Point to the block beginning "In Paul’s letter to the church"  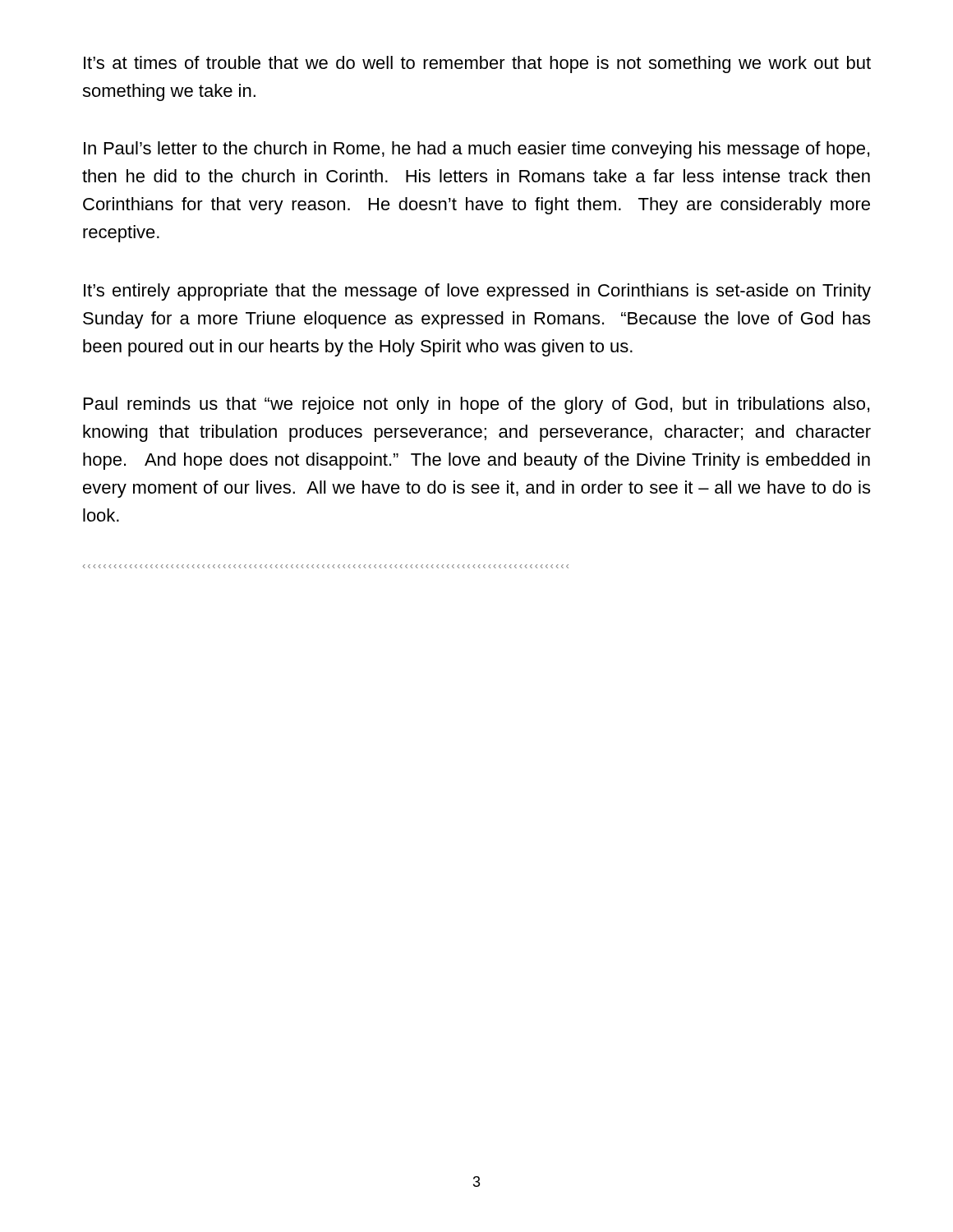(476, 190)
